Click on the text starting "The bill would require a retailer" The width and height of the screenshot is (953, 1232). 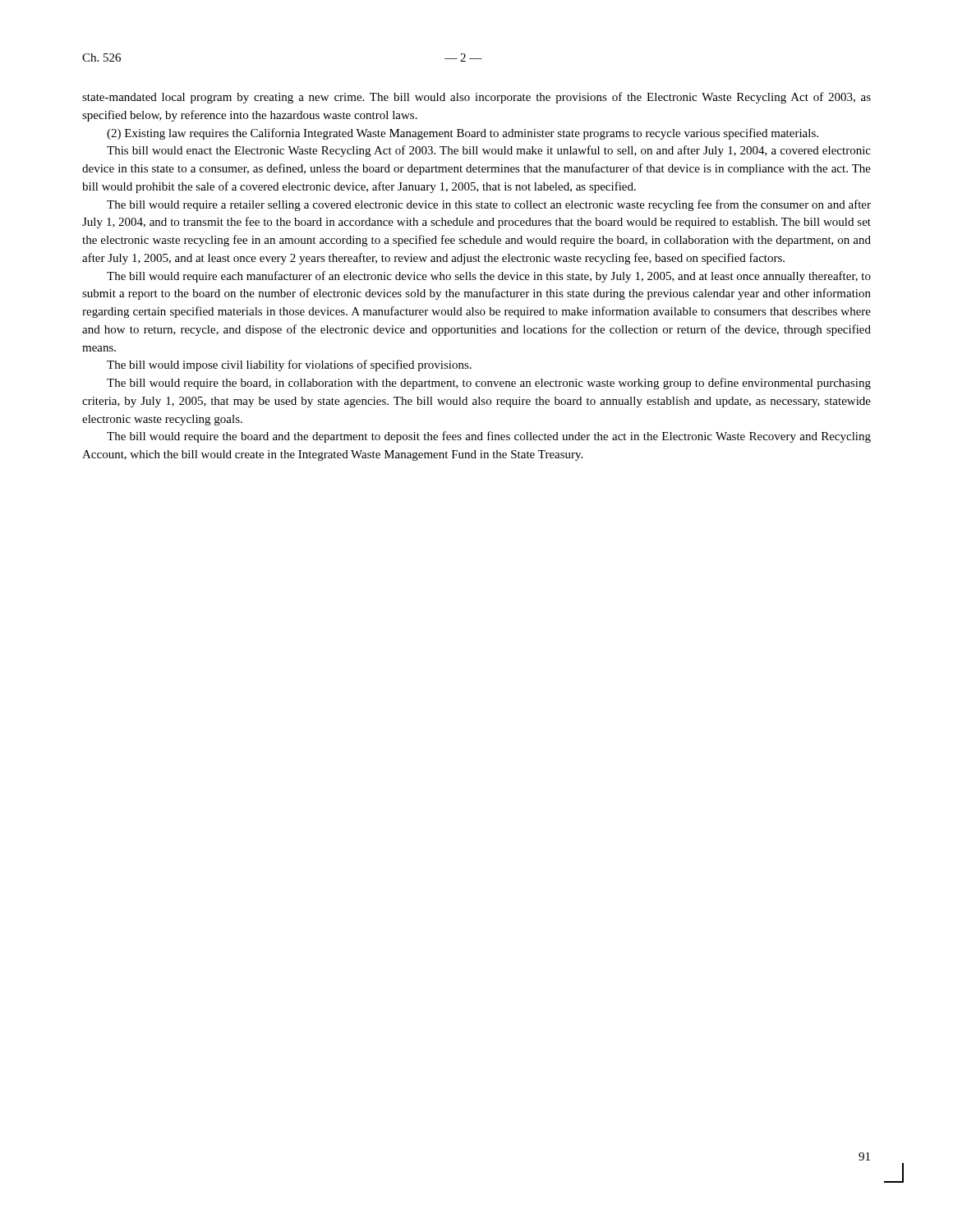[x=476, y=232]
